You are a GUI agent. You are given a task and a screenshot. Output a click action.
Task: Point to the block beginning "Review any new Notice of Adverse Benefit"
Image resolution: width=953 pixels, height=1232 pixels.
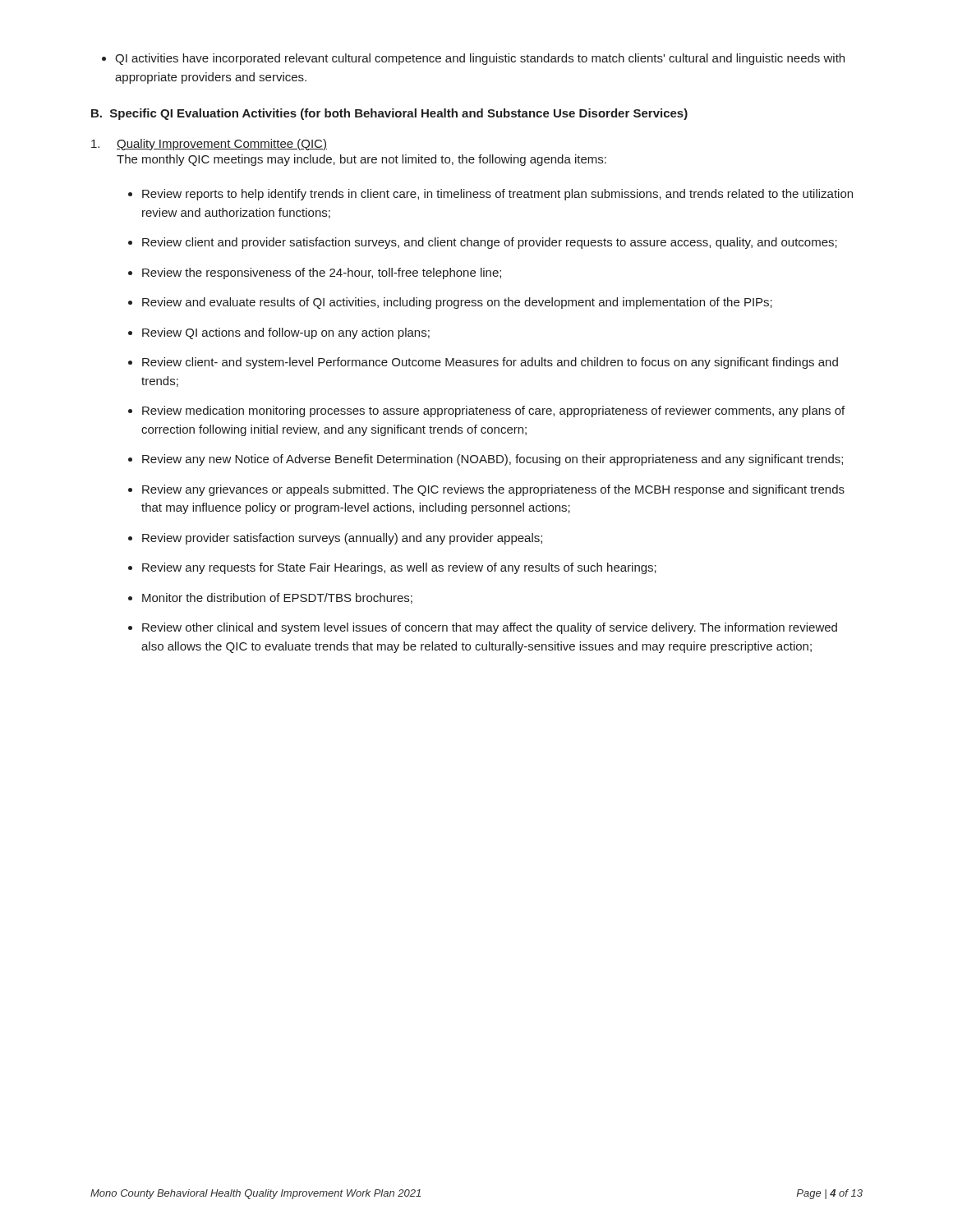[x=493, y=459]
